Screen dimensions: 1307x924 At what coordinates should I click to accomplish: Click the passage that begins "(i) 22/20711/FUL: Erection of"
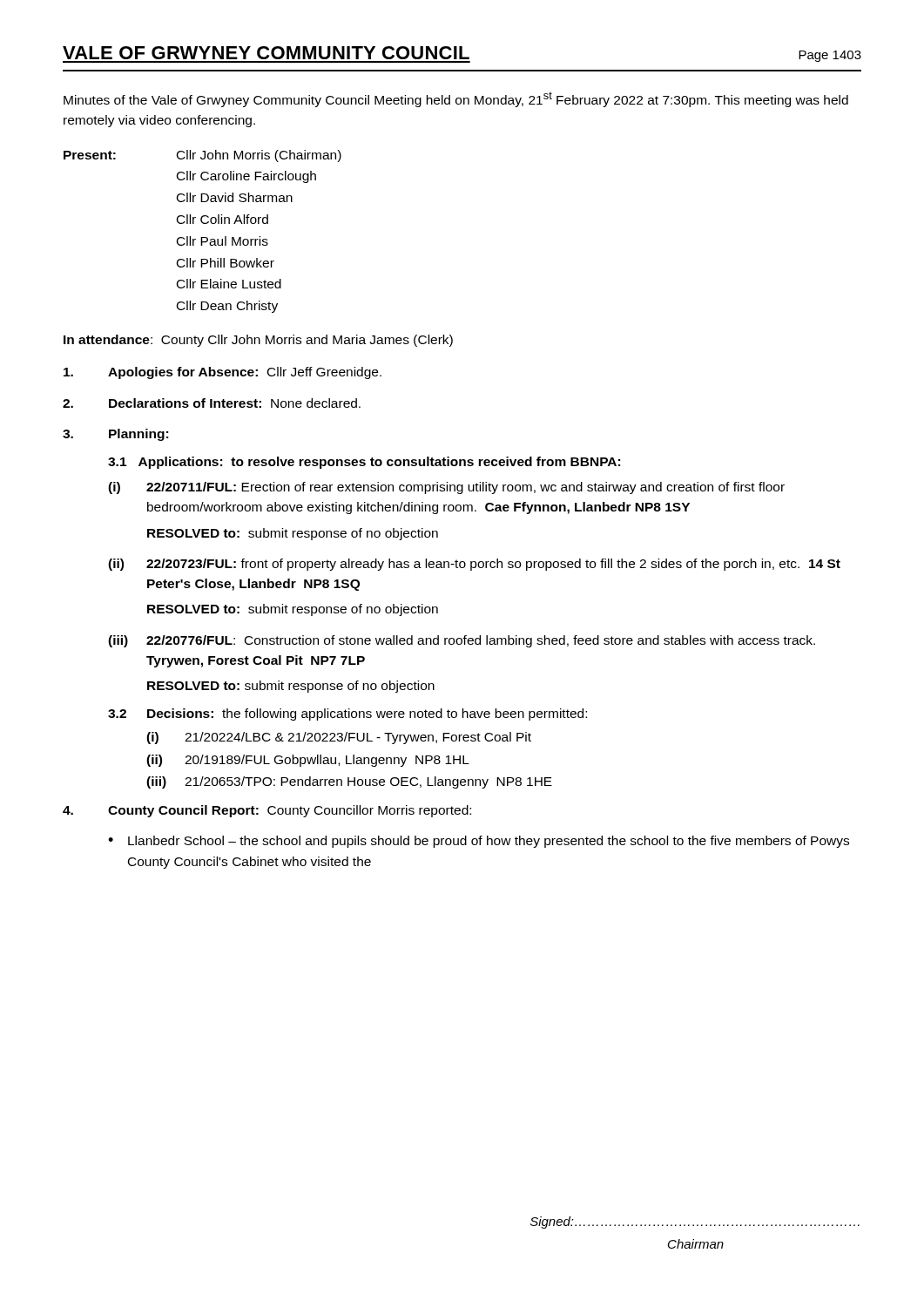tap(485, 497)
